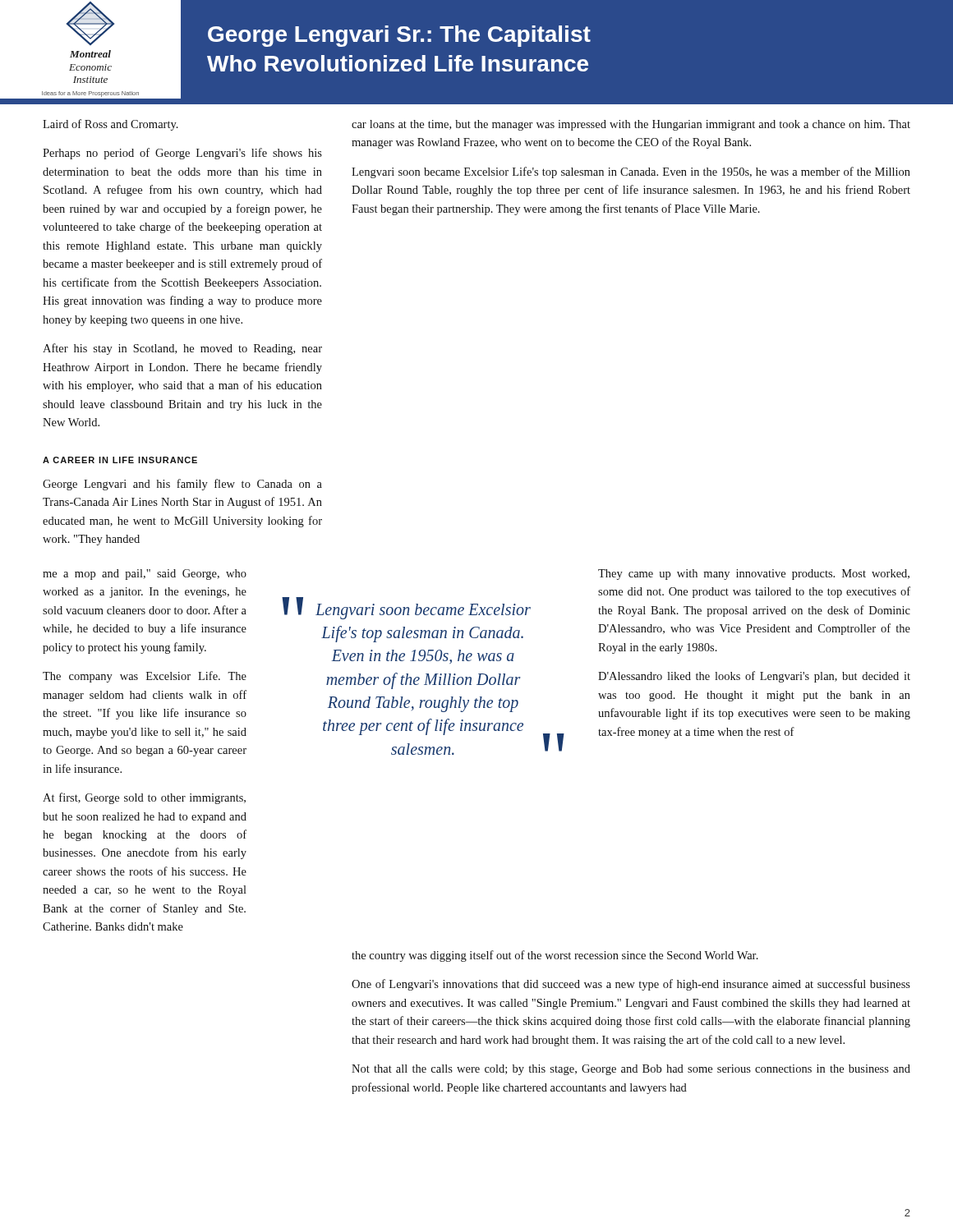Click the passage that begins "After his stay in Scotland, he moved to"
This screenshot has width=953, height=1232.
(x=182, y=385)
